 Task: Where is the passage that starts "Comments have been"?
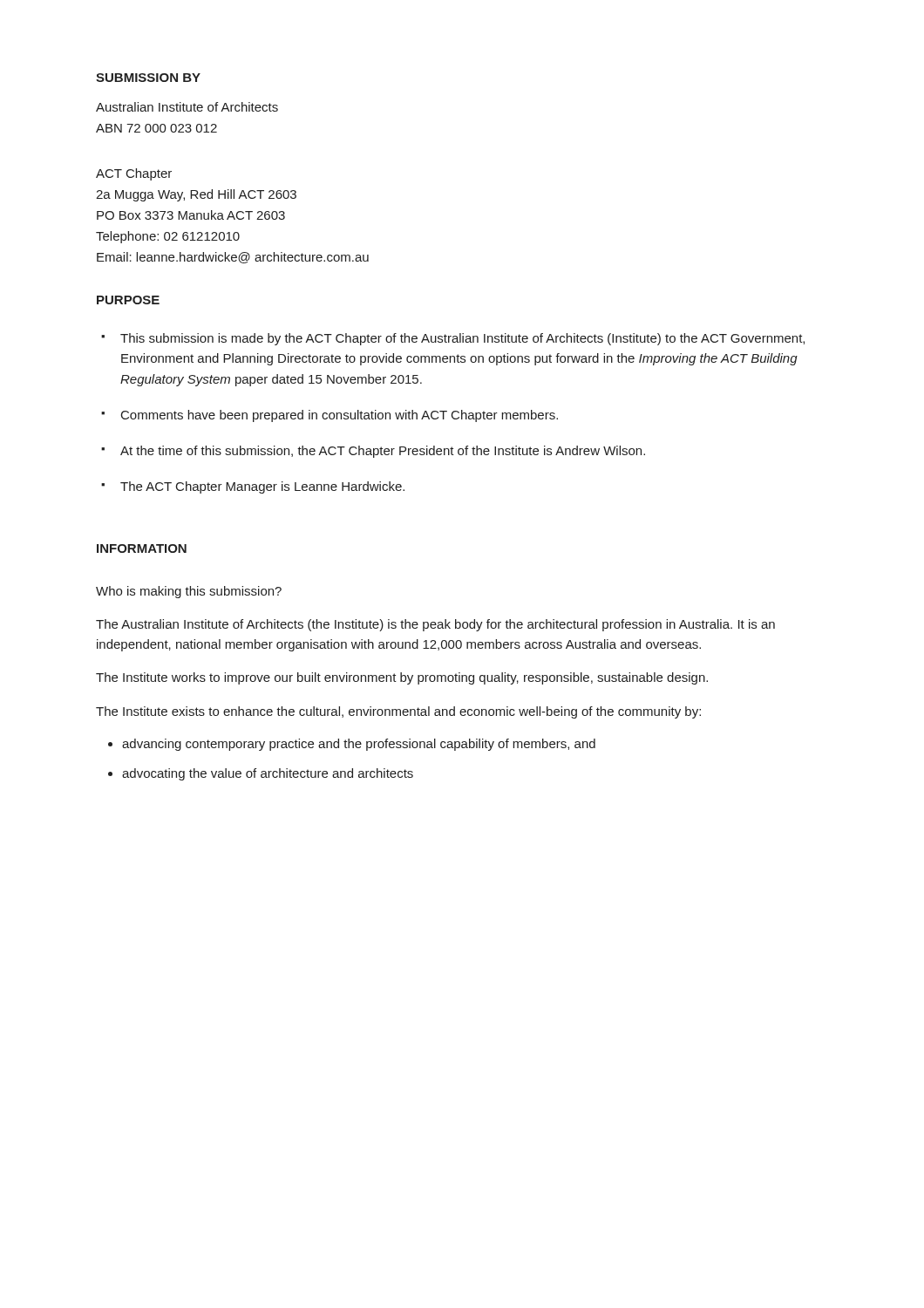pyautogui.click(x=340, y=414)
